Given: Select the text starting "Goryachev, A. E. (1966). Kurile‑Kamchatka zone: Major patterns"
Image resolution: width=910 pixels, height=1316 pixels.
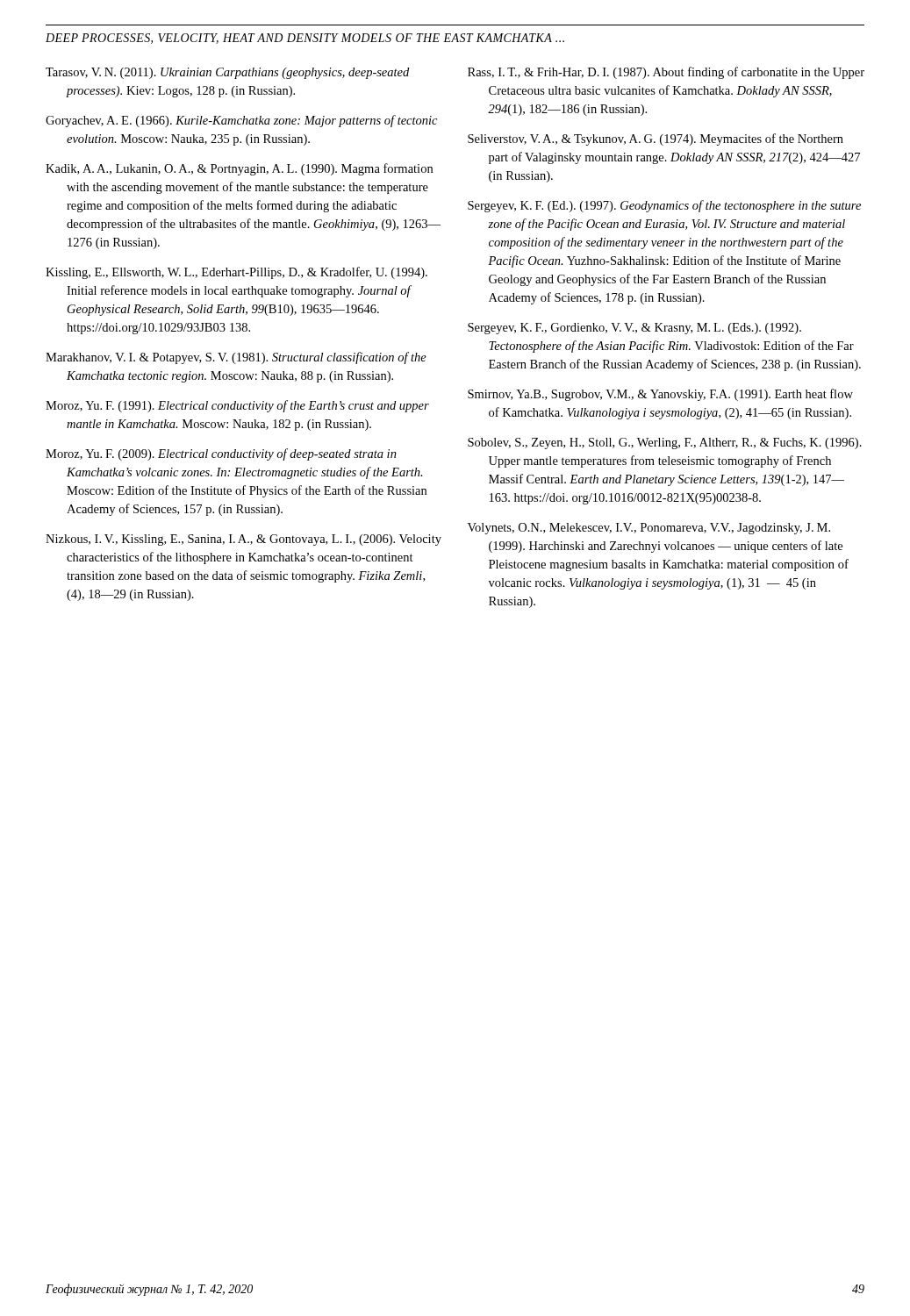Looking at the screenshot, I should [242, 129].
